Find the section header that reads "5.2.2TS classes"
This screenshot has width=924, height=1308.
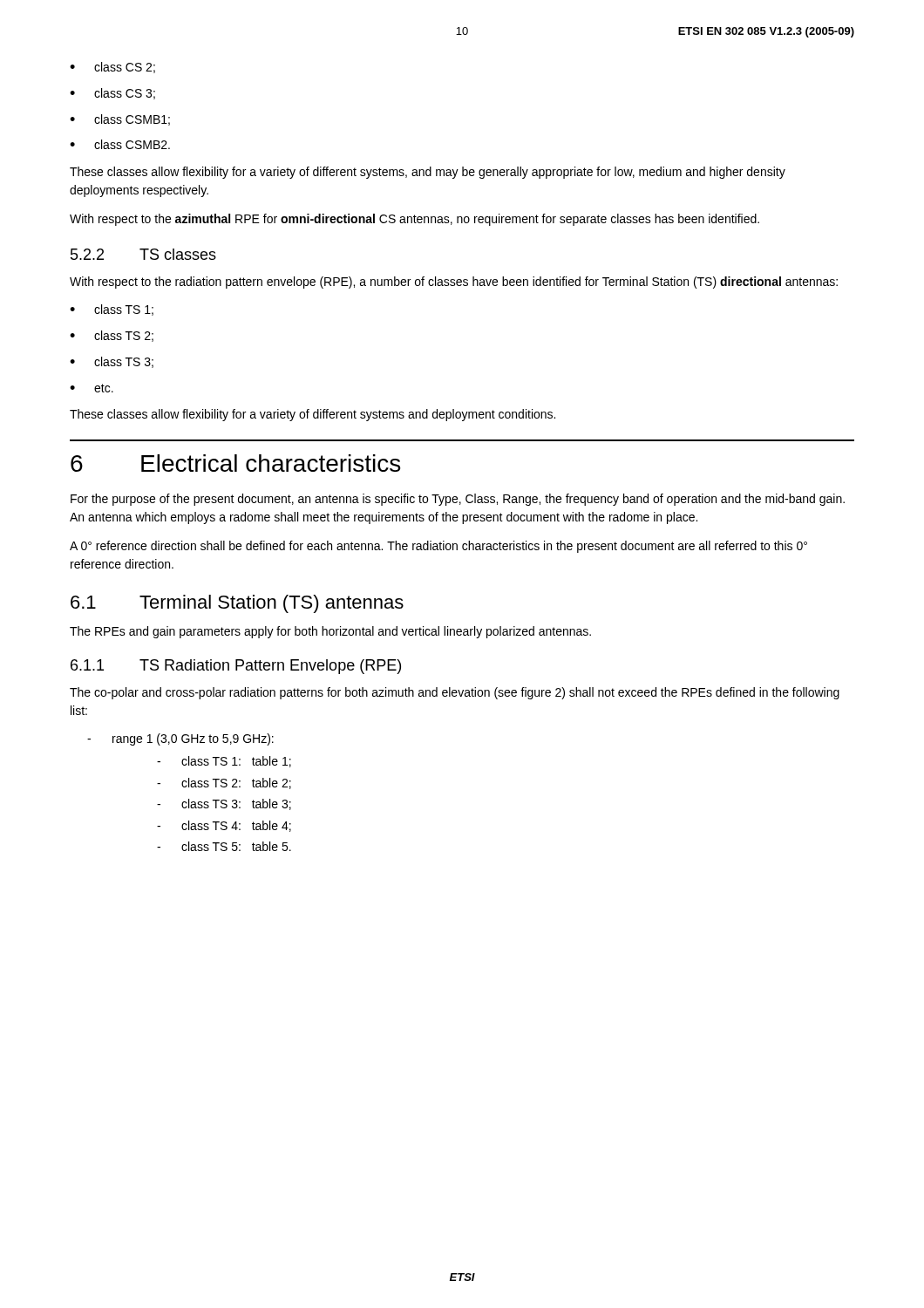click(x=143, y=255)
